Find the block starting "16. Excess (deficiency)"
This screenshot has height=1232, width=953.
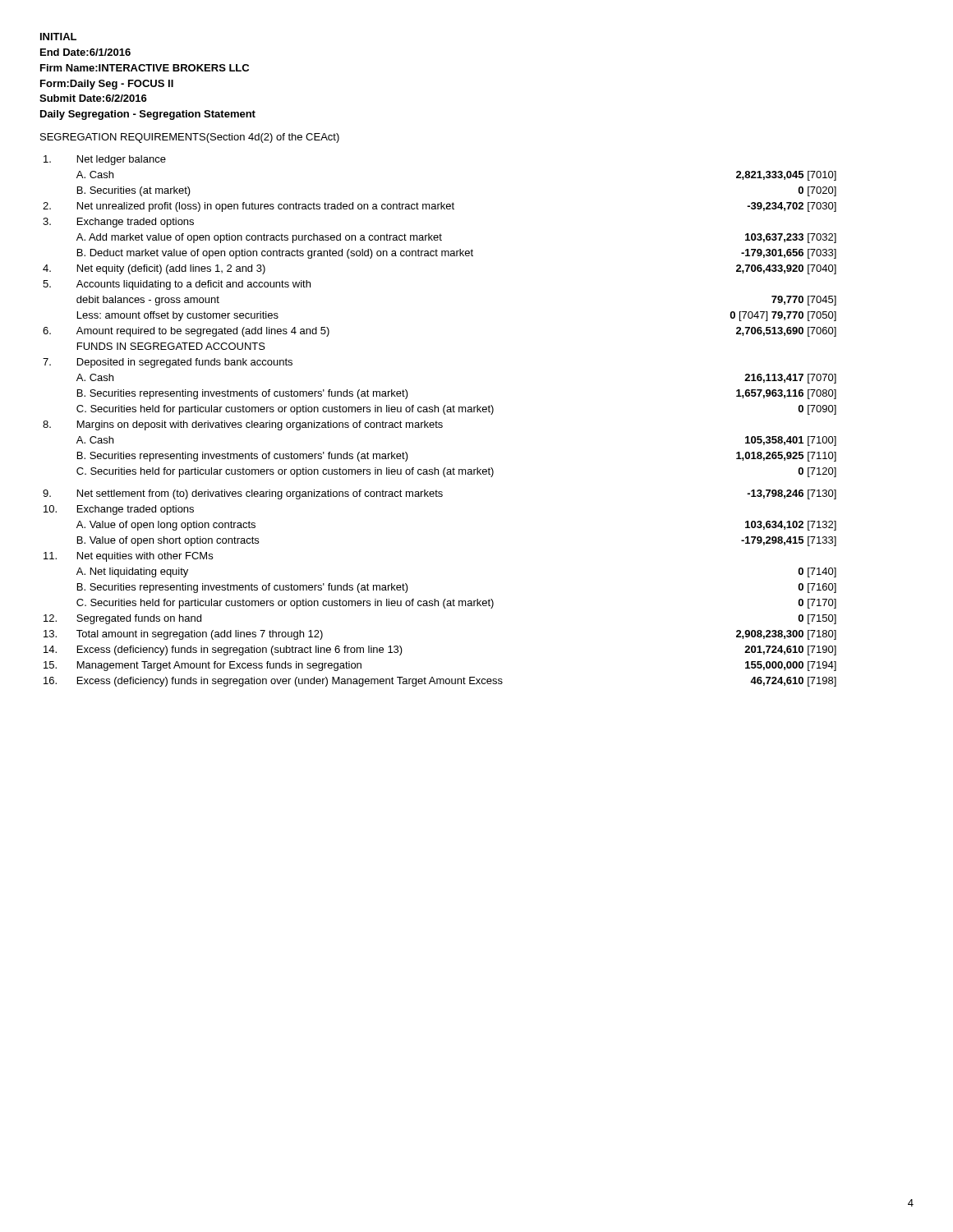(476, 680)
